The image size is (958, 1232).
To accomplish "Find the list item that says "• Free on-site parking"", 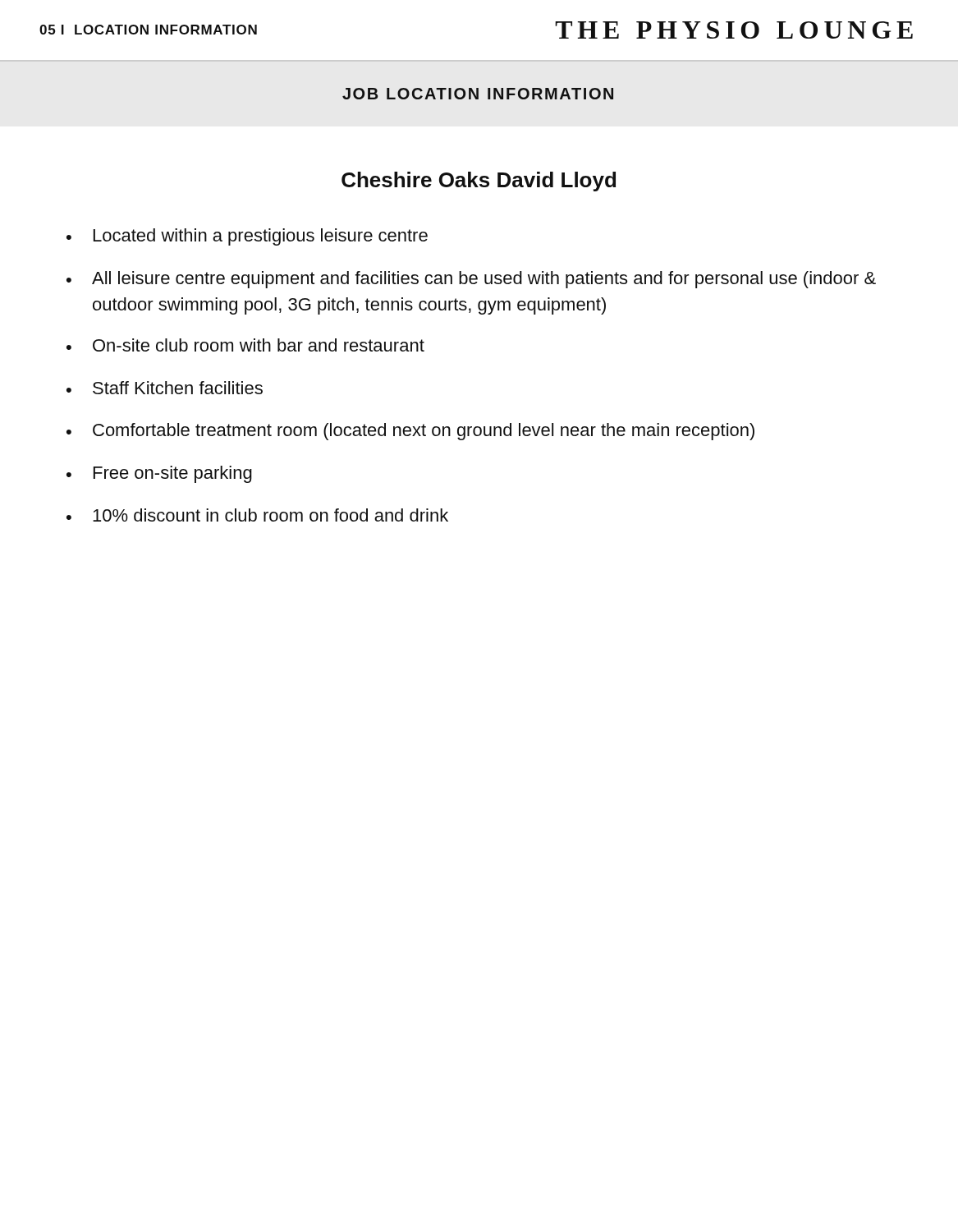I will pos(159,474).
